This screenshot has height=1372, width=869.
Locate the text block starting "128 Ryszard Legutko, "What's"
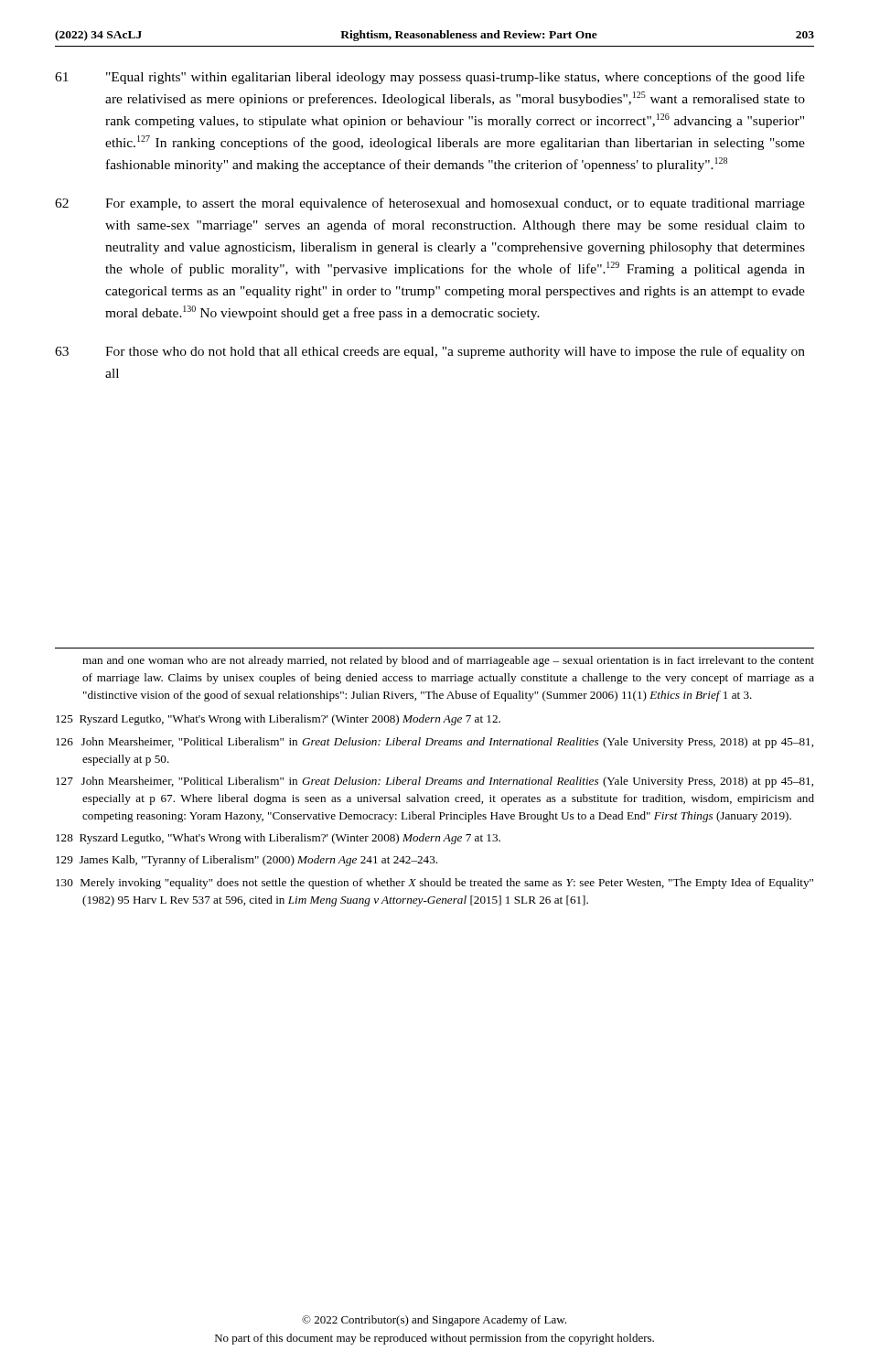pyautogui.click(x=278, y=838)
